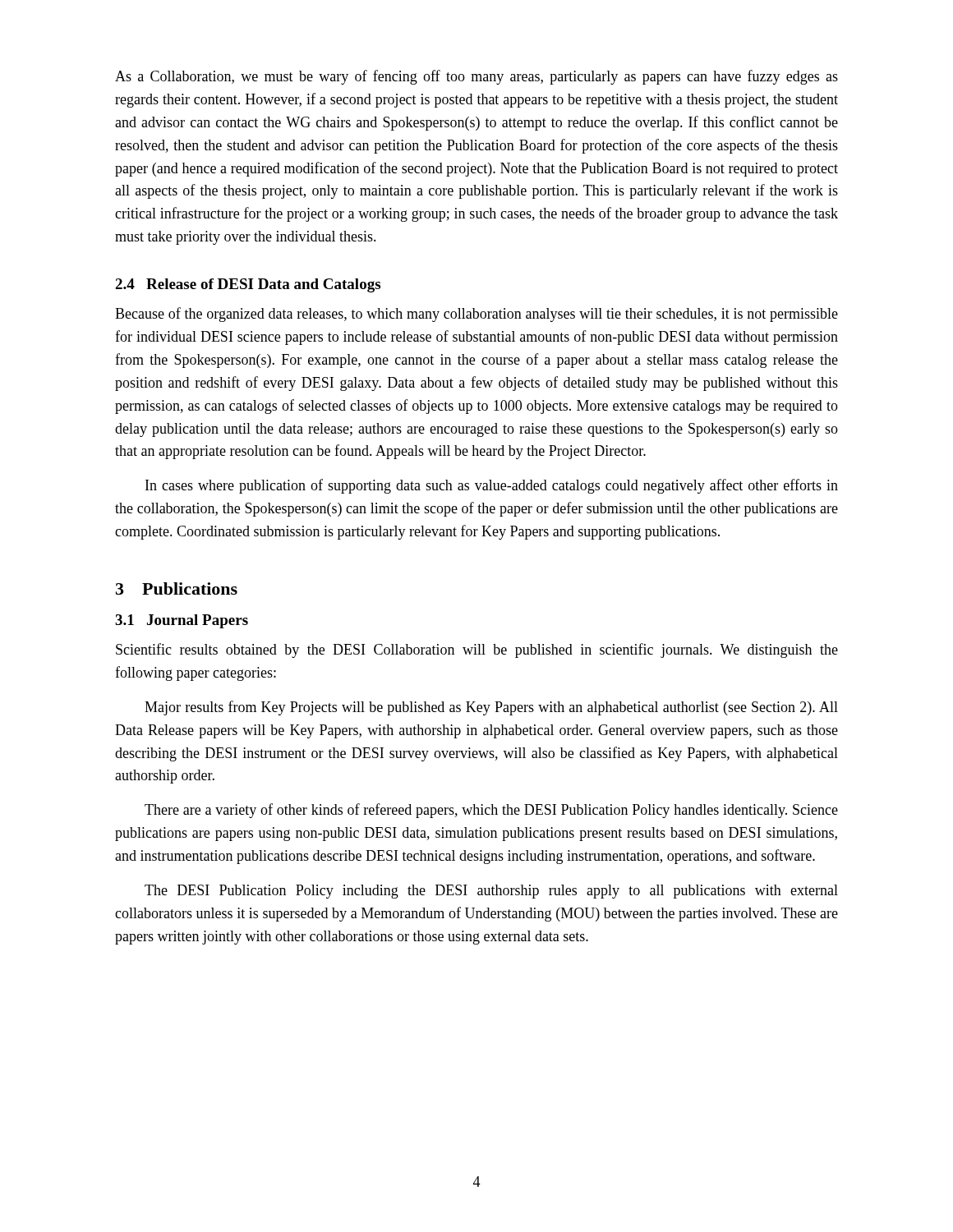953x1232 pixels.
Task: Locate the passage starting "Because of the organized data releases, to"
Action: 476,424
